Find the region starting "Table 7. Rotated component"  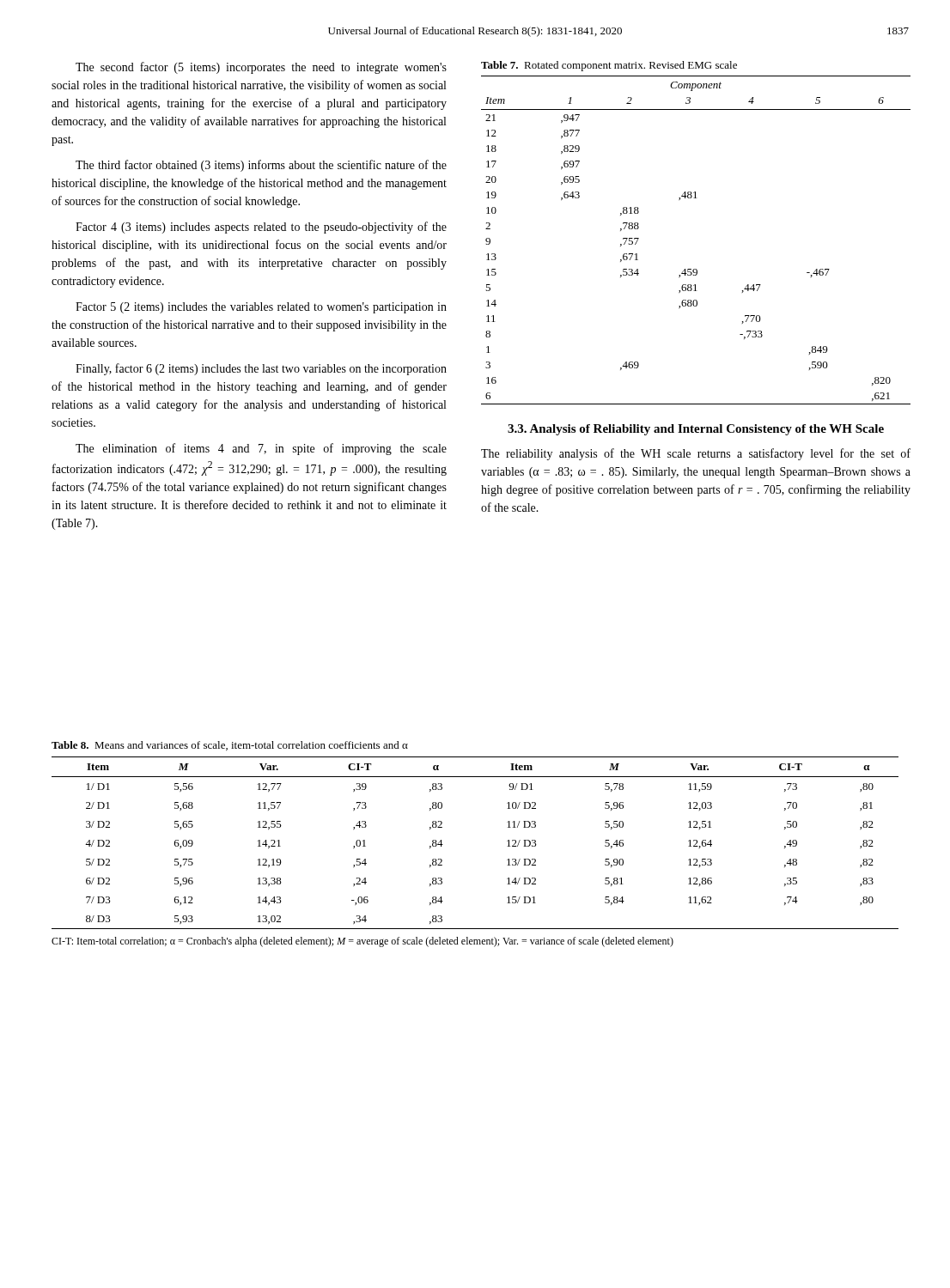pos(609,65)
